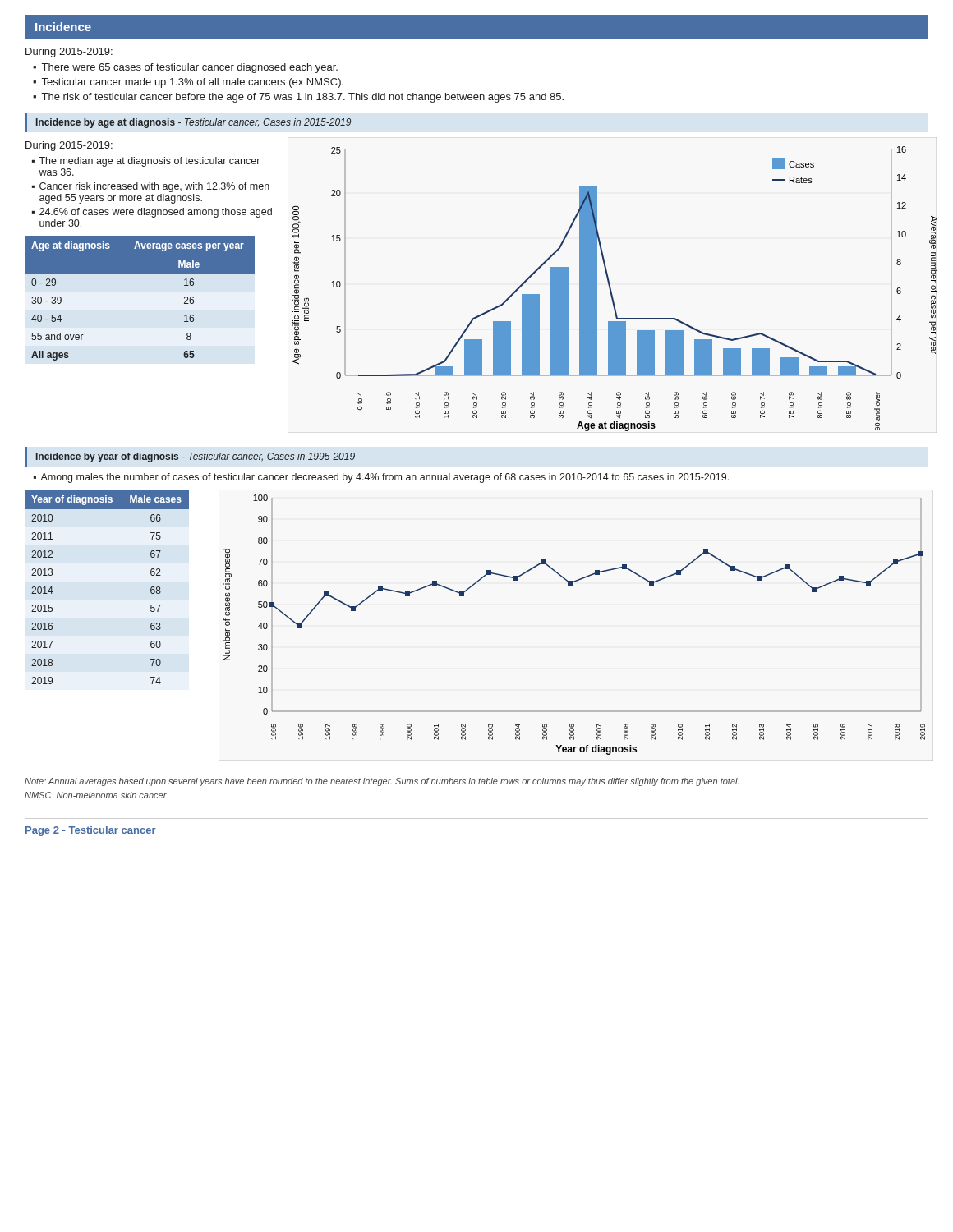Click on the table containing "Male cases"
The width and height of the screenshot is (953, 1232).
115,590
